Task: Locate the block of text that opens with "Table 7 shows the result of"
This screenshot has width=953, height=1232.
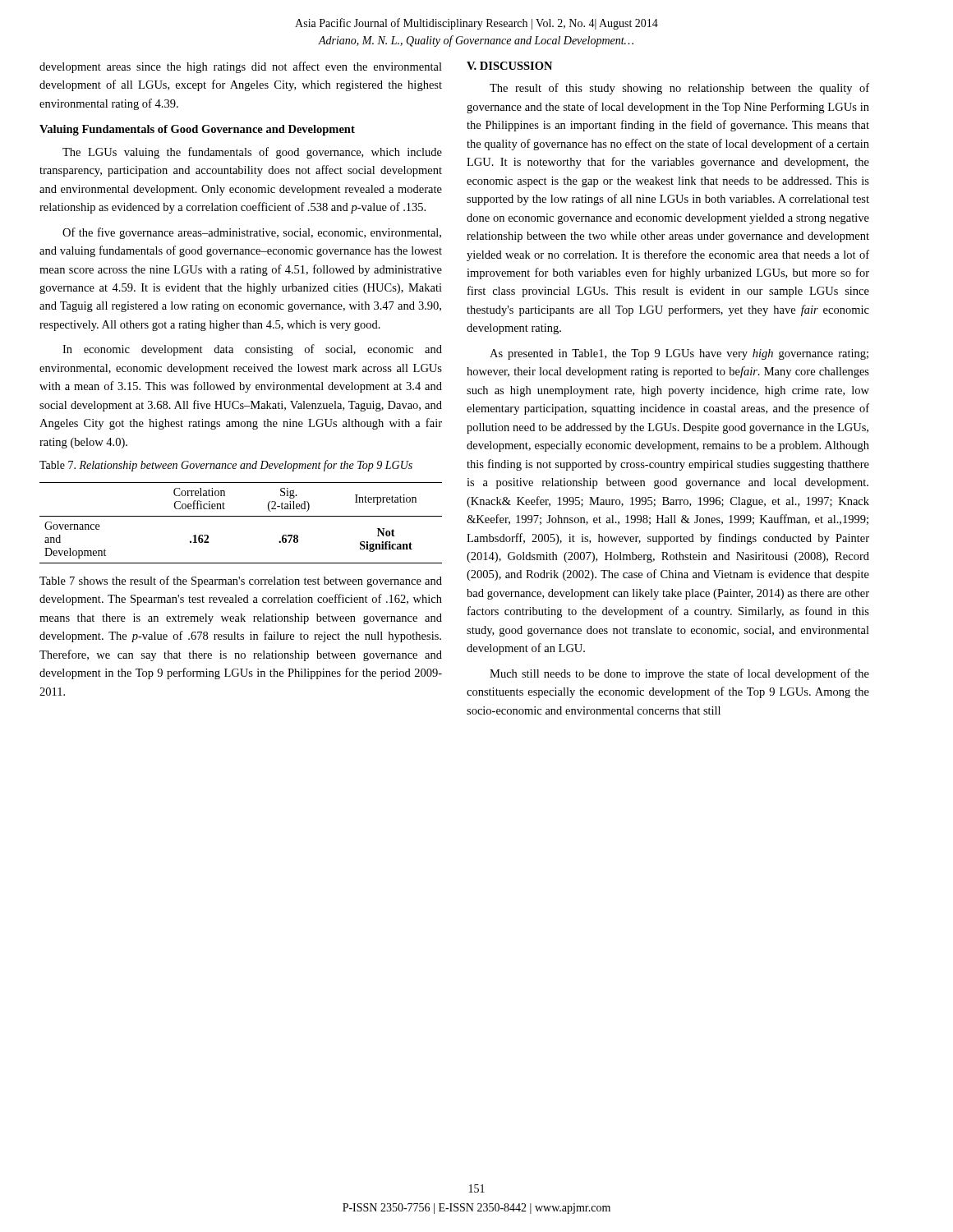Action: coord(241,636)
